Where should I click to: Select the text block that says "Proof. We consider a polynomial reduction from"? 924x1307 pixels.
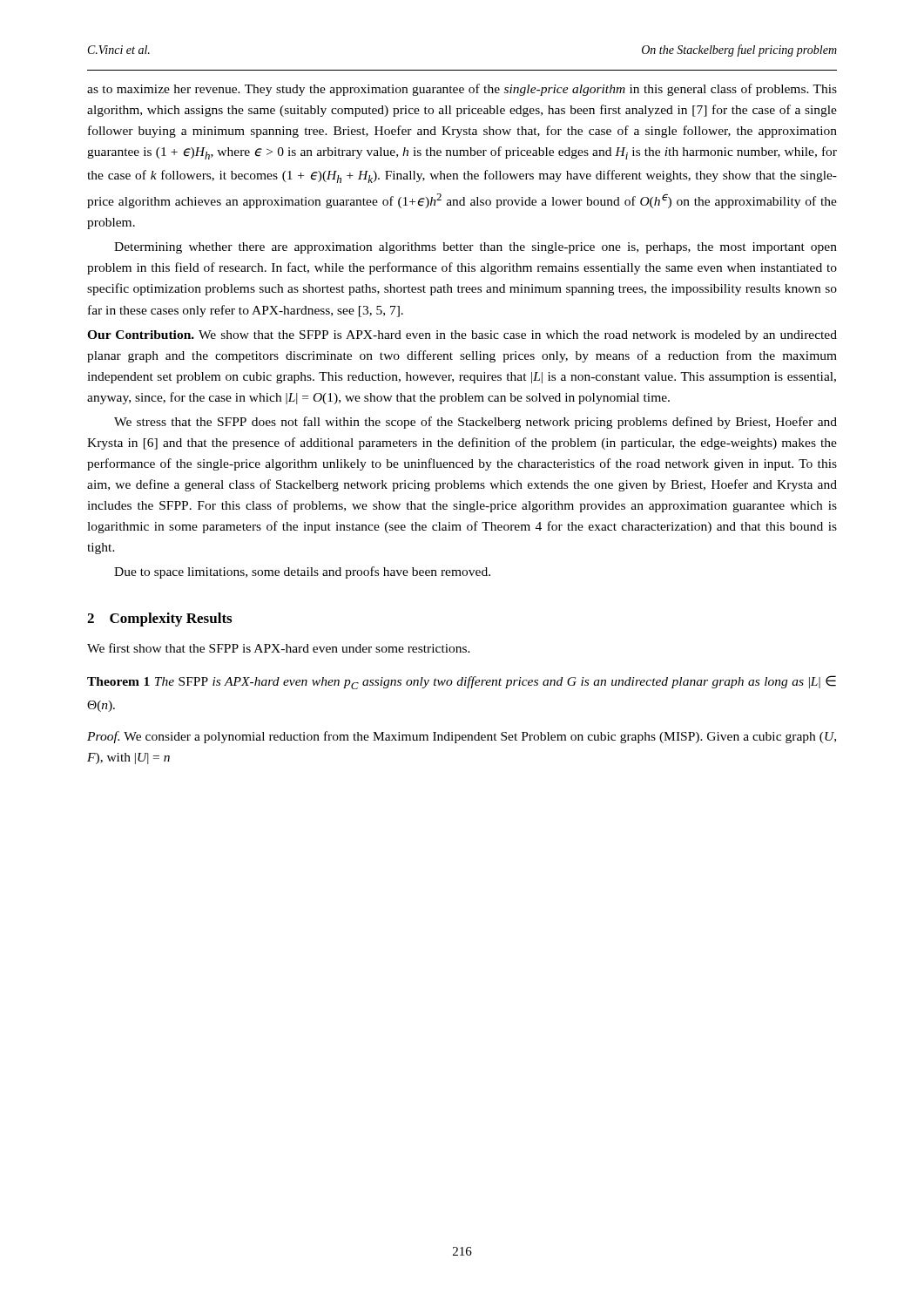(x=462, y=746)
